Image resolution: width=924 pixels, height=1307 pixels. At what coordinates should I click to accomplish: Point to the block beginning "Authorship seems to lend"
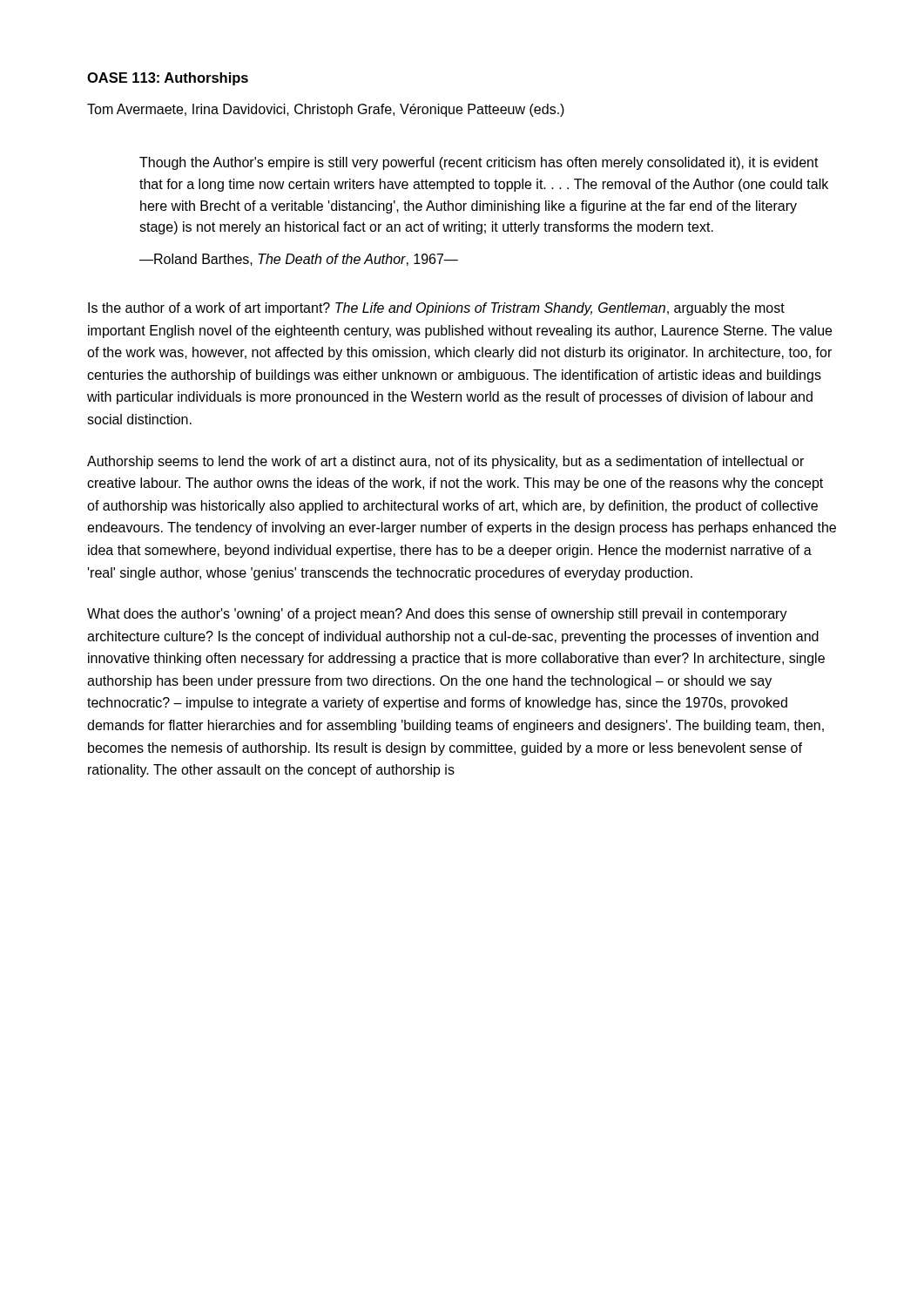pyautogui.click(x=462, y=517)
